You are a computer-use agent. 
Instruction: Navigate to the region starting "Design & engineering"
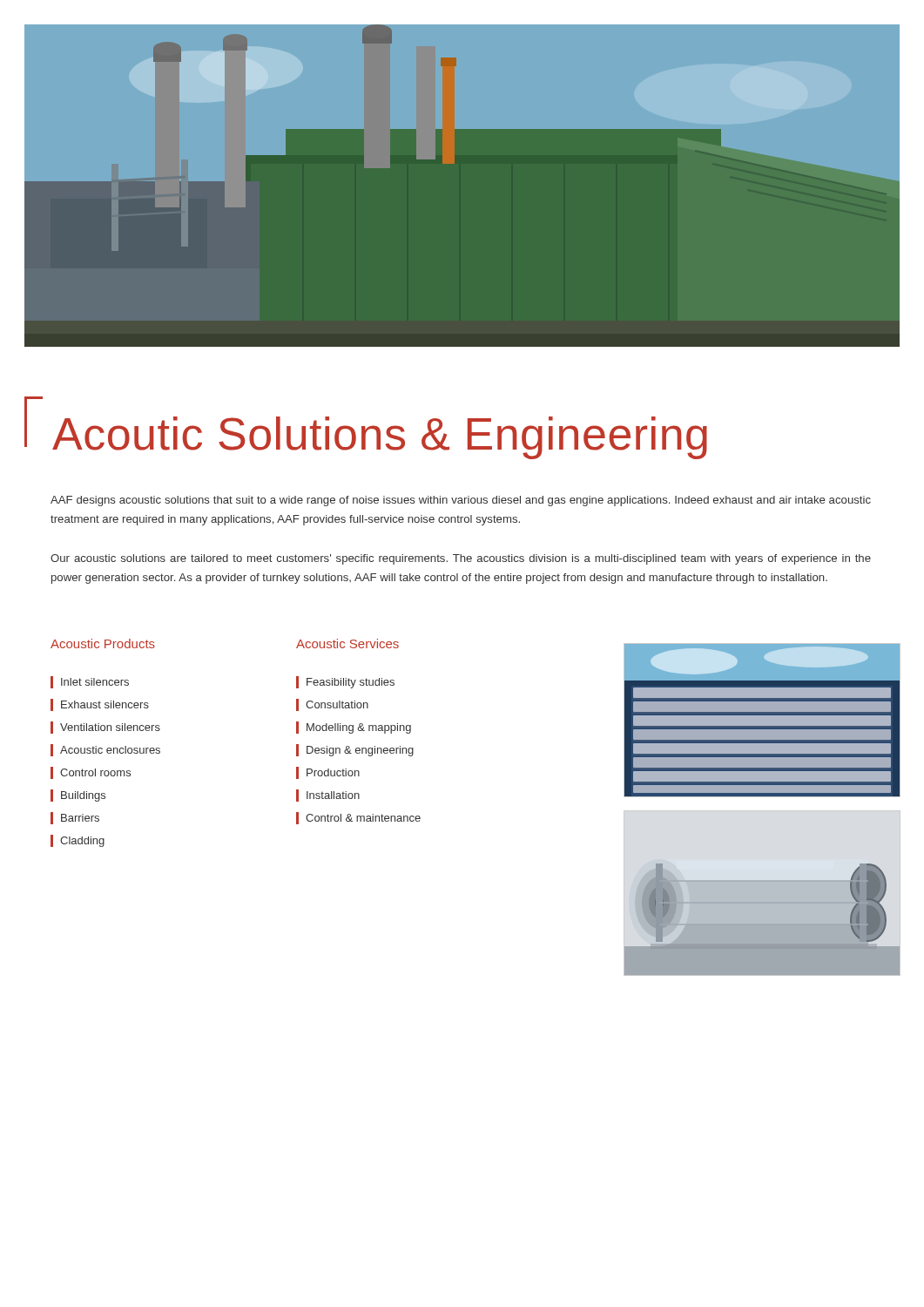pyautogui.click(x=355, y=750)
